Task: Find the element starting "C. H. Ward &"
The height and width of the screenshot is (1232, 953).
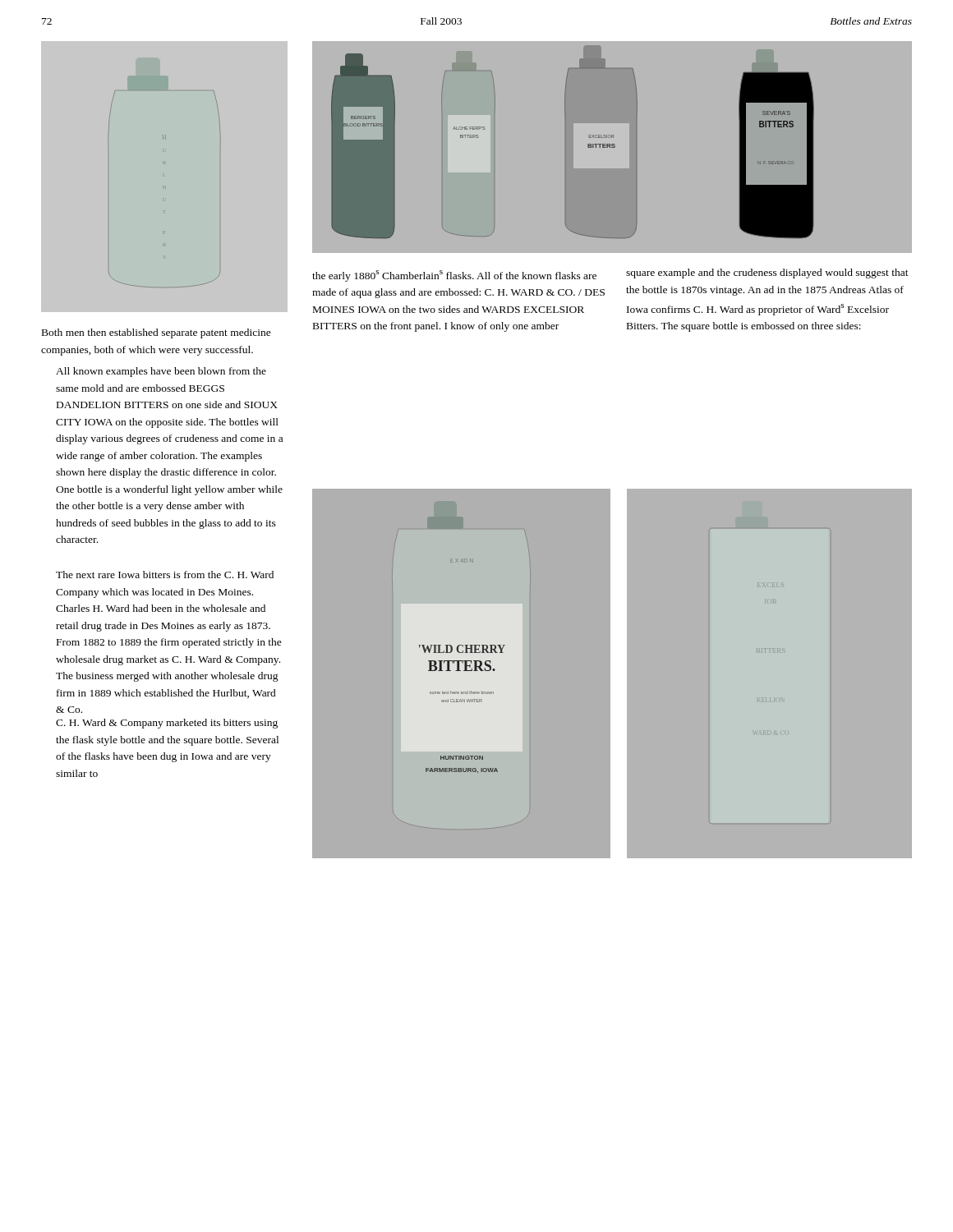Action: click(x=171, y=748)
